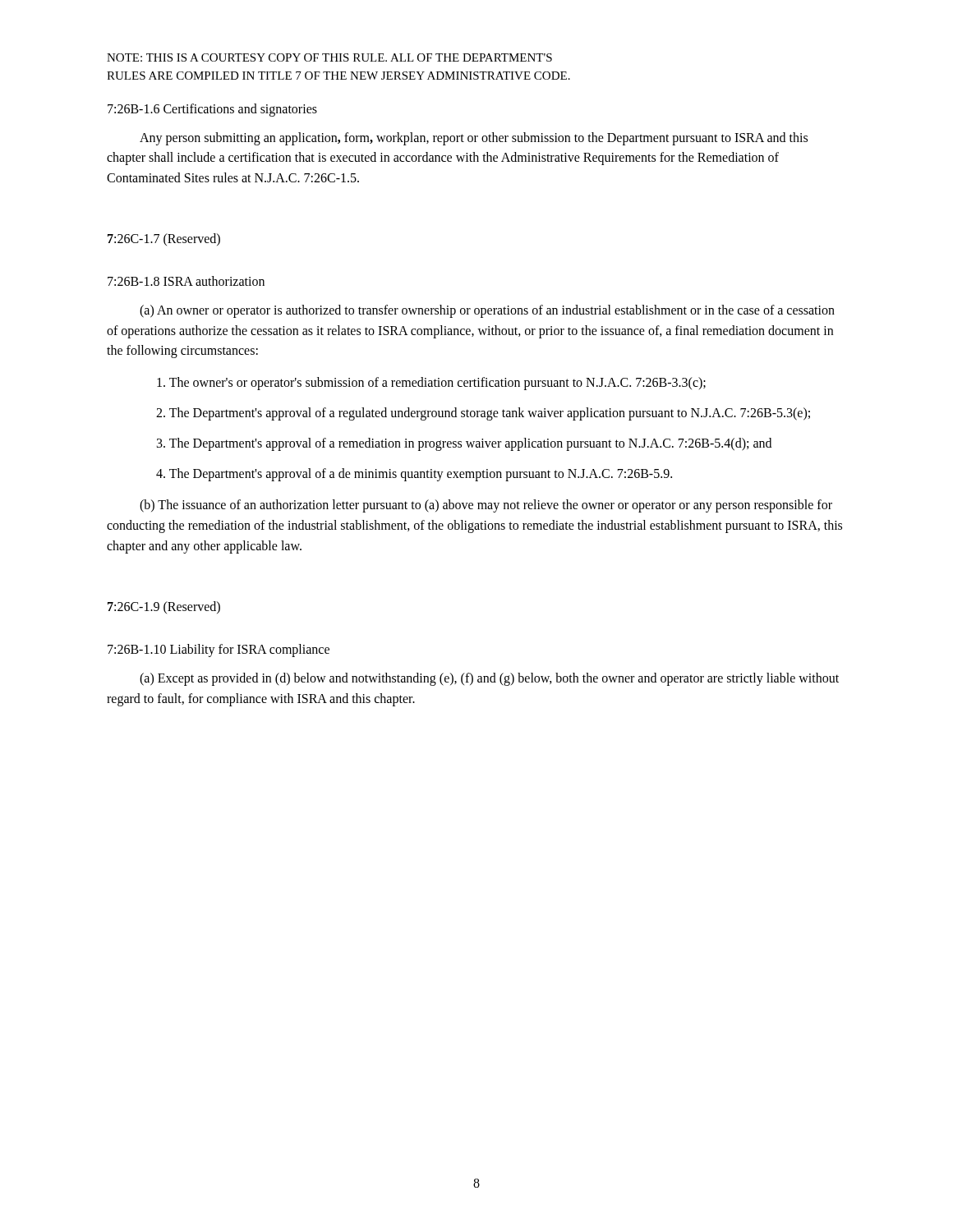Locate the element starting "3. The Department's approval of"

click(464, 443)
